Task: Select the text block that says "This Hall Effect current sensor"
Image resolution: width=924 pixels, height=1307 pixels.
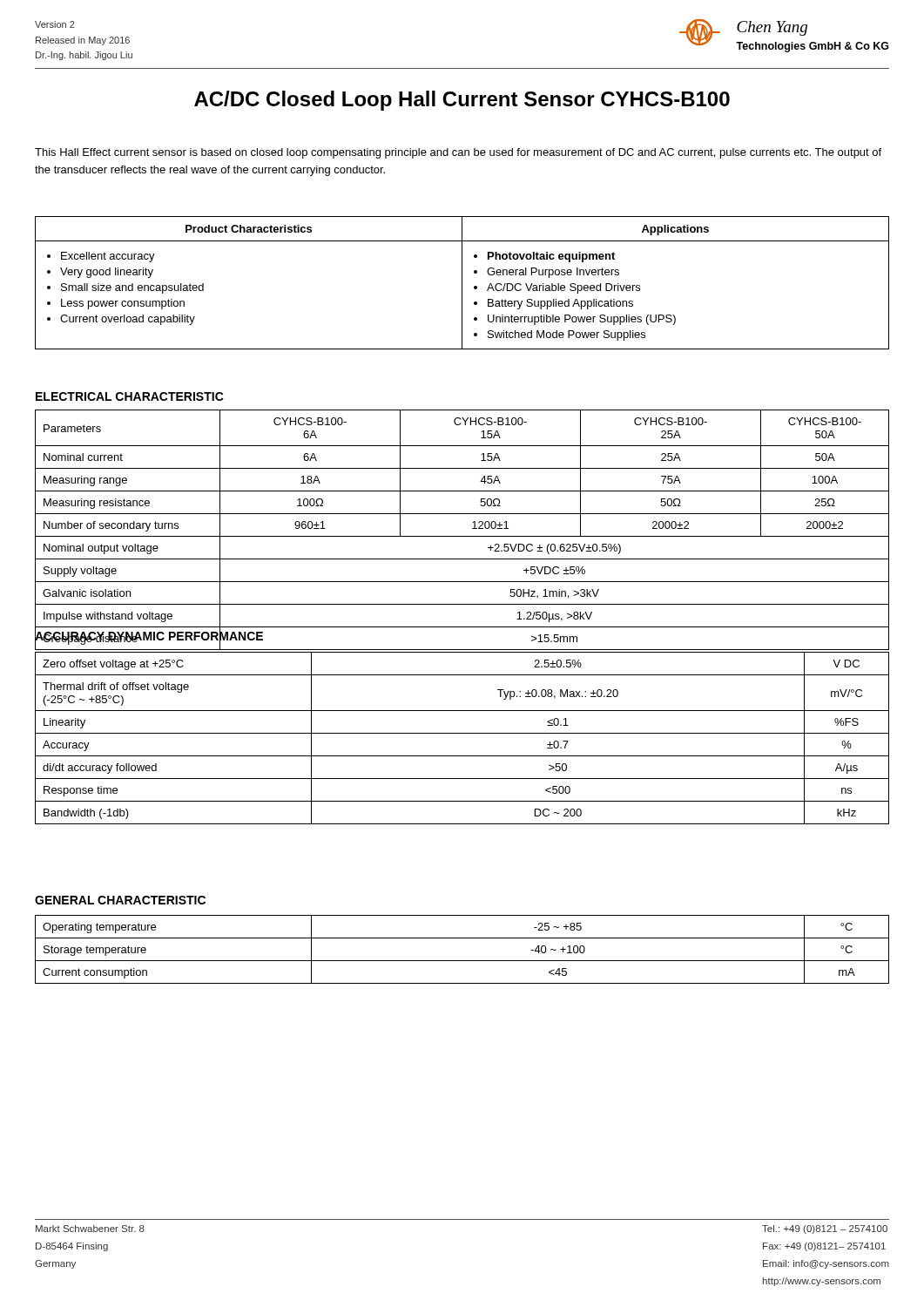Action: [x=458, y=161]
